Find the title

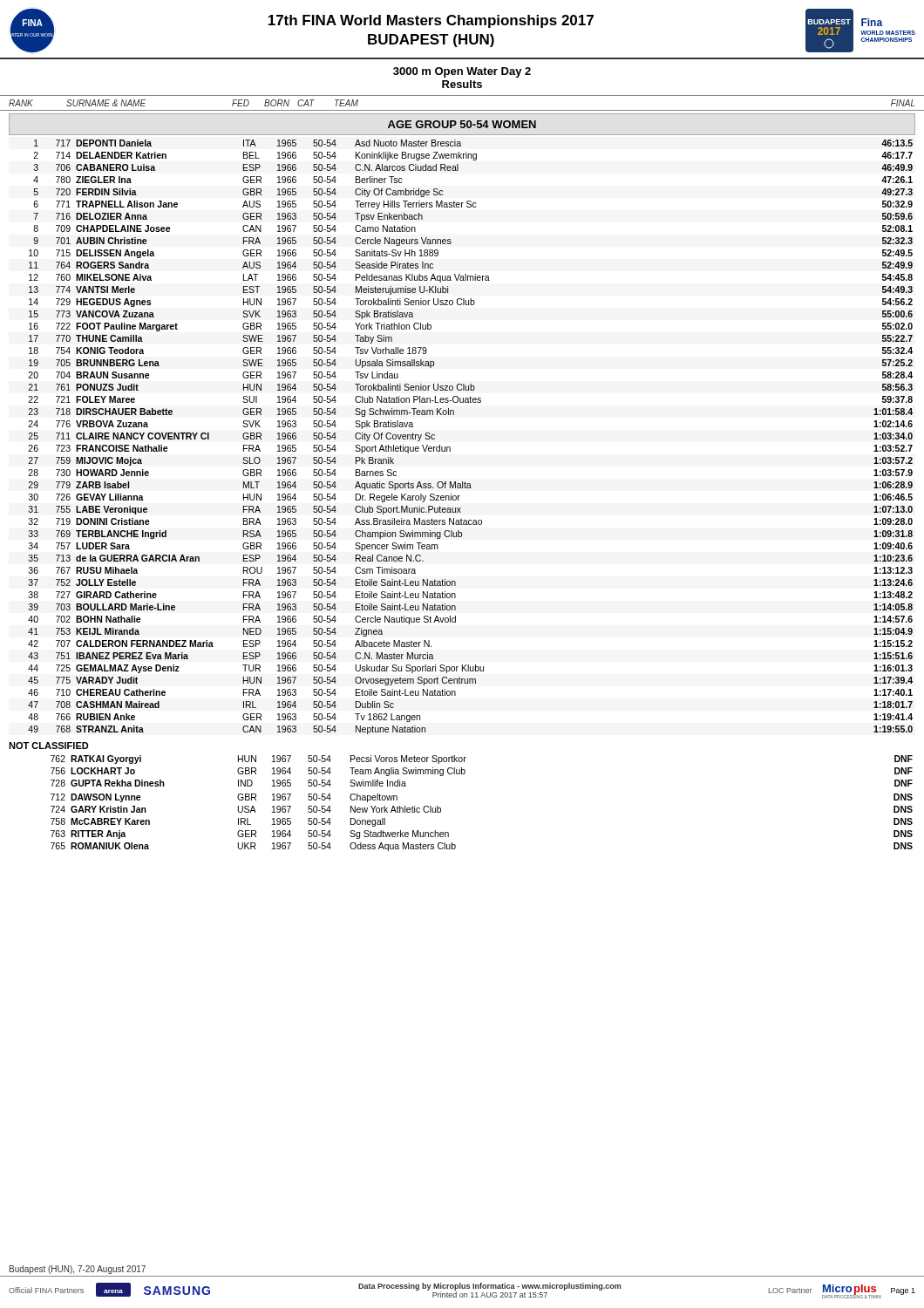(462, 78)
